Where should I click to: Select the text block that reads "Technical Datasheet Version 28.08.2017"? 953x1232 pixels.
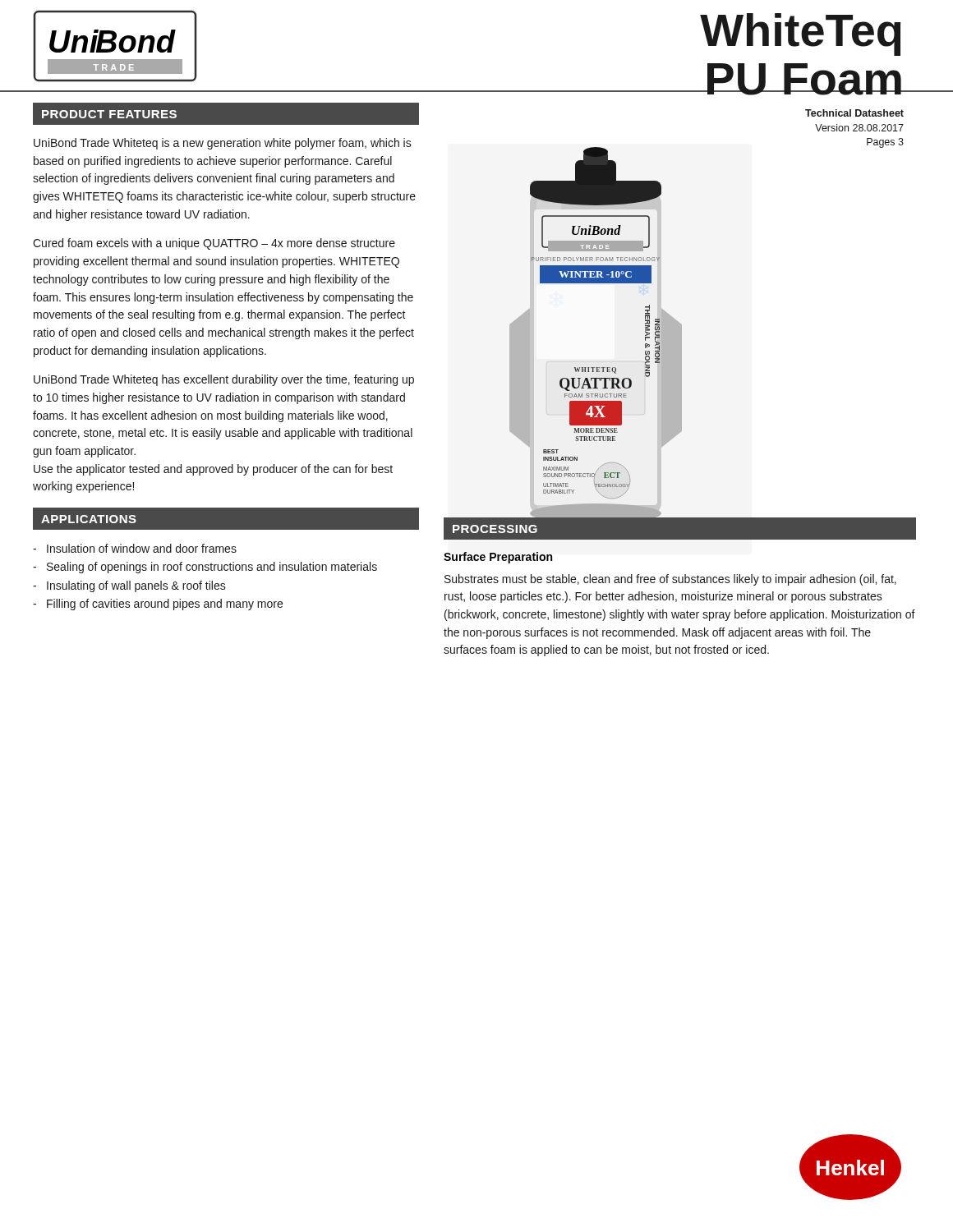pyautogui.click(x=854, y=128)
